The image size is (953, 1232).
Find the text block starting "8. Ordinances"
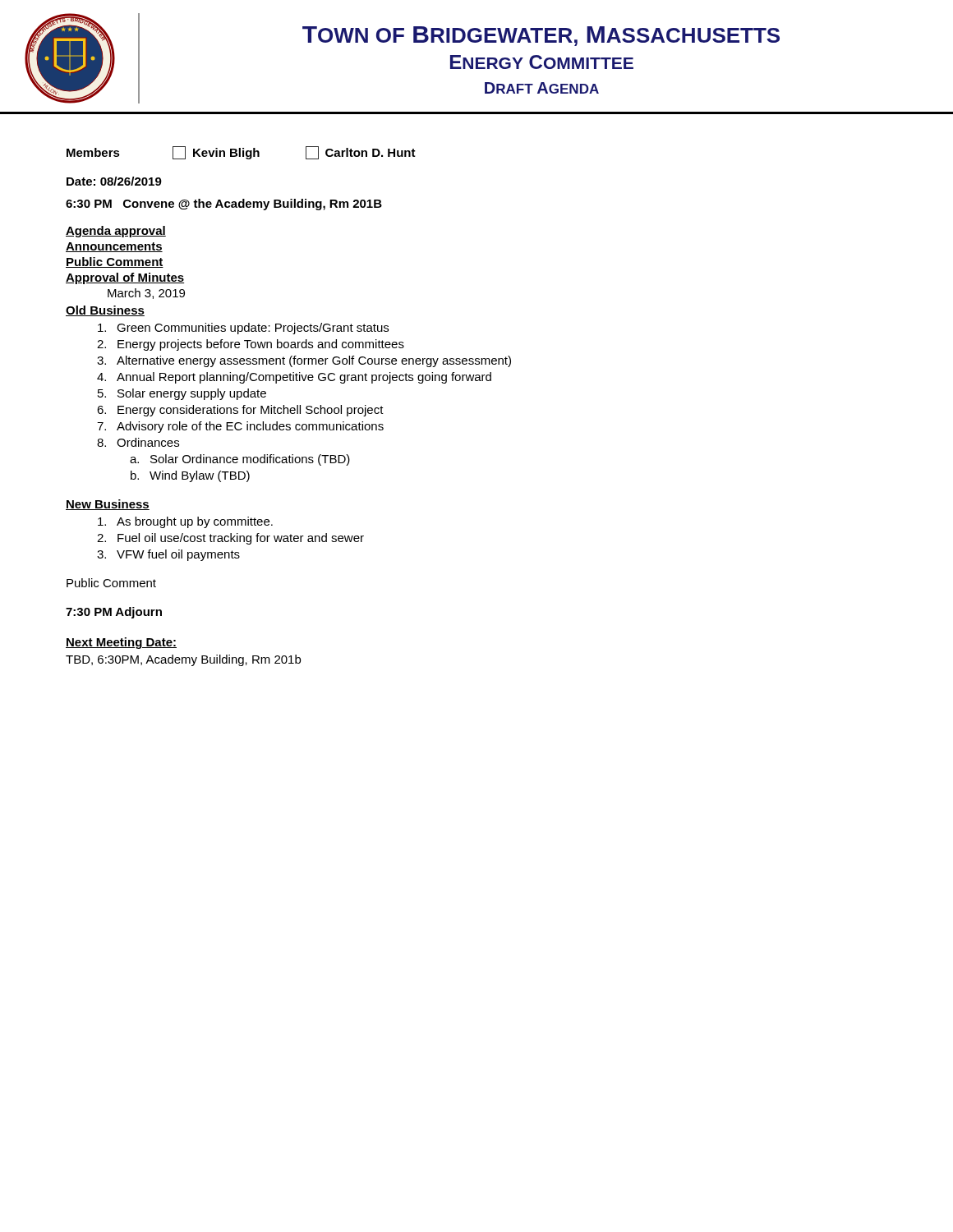click(138, 442)
